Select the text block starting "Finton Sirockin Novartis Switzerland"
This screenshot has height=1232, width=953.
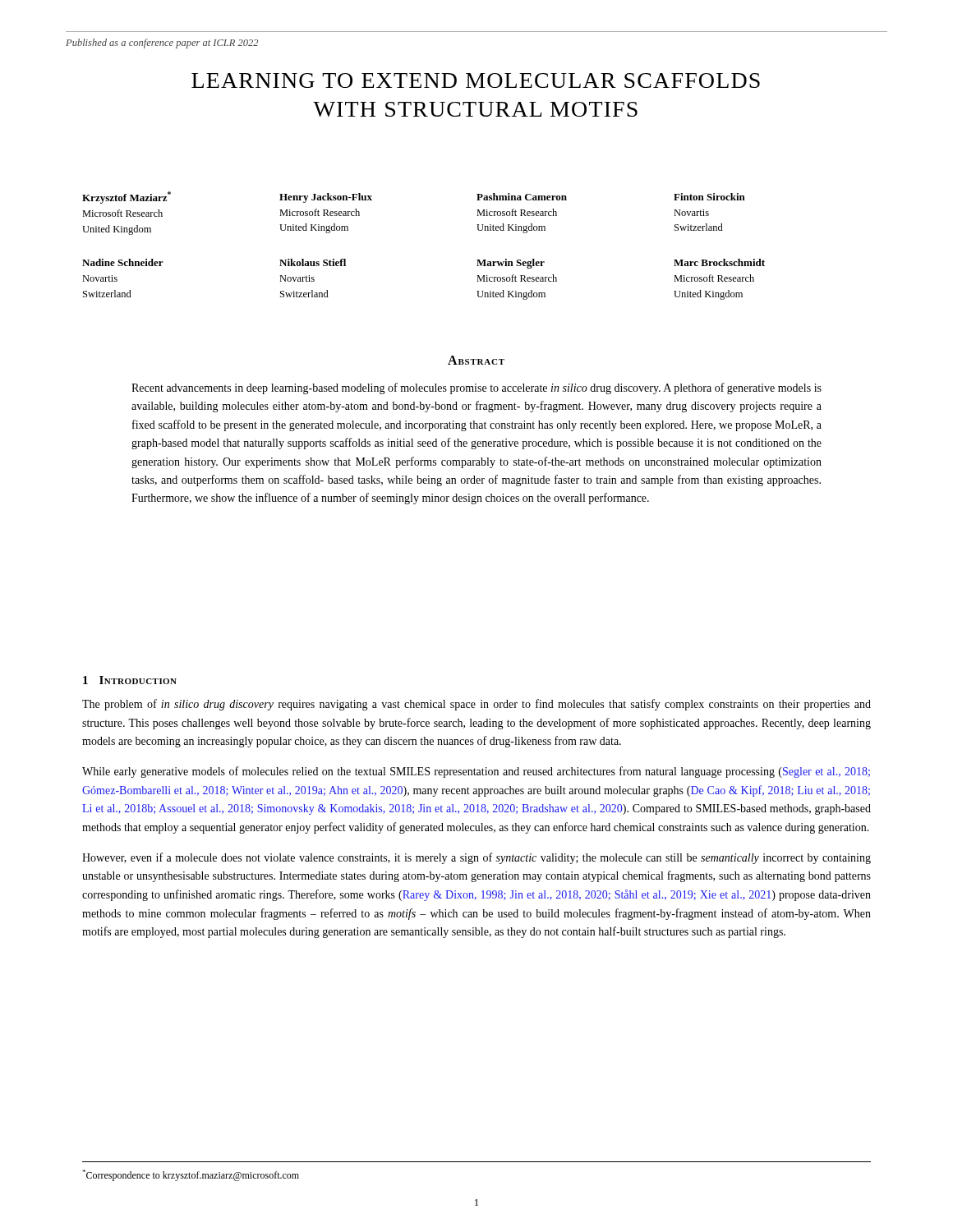709,197
